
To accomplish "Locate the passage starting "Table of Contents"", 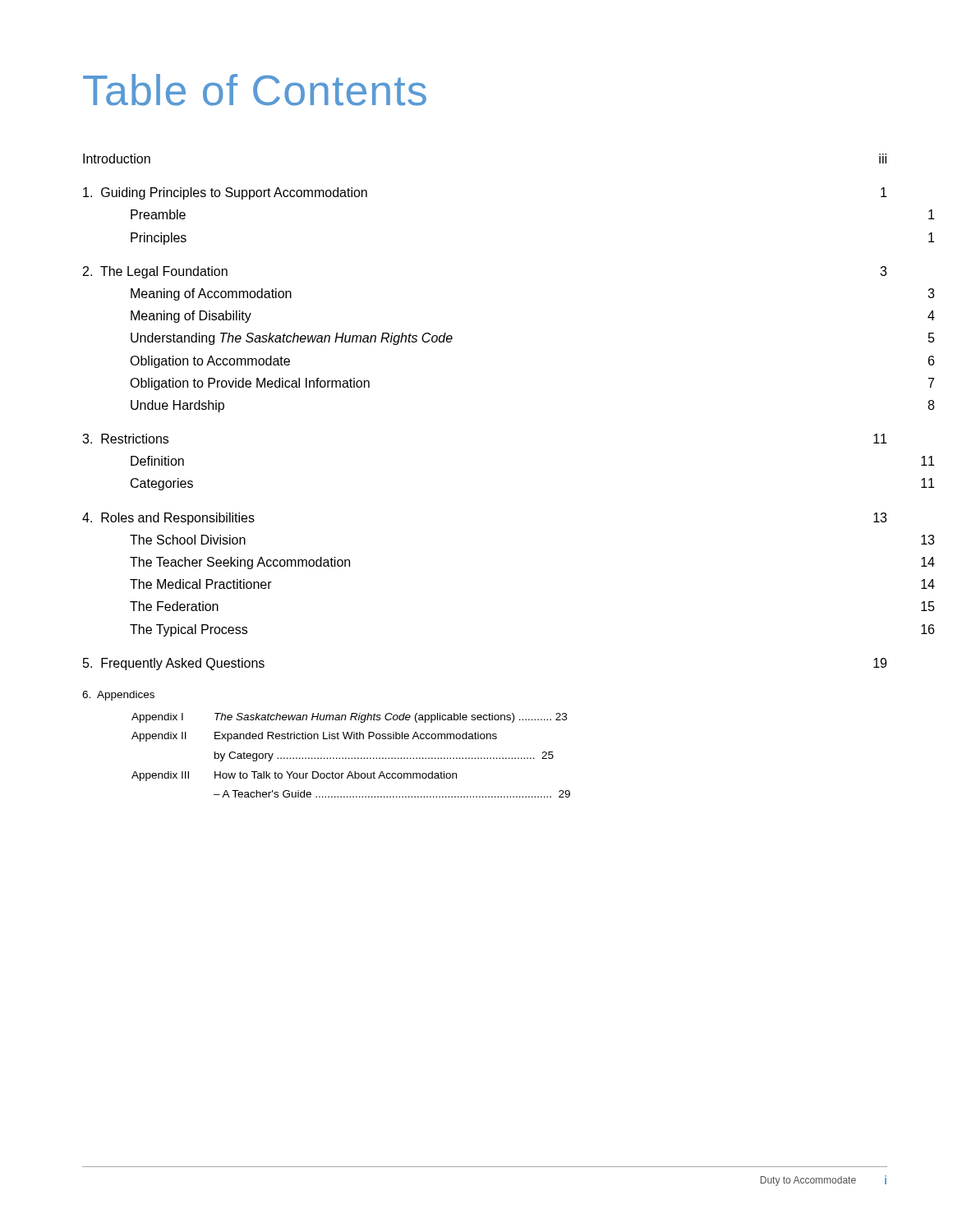I will [x=255, y=90].
